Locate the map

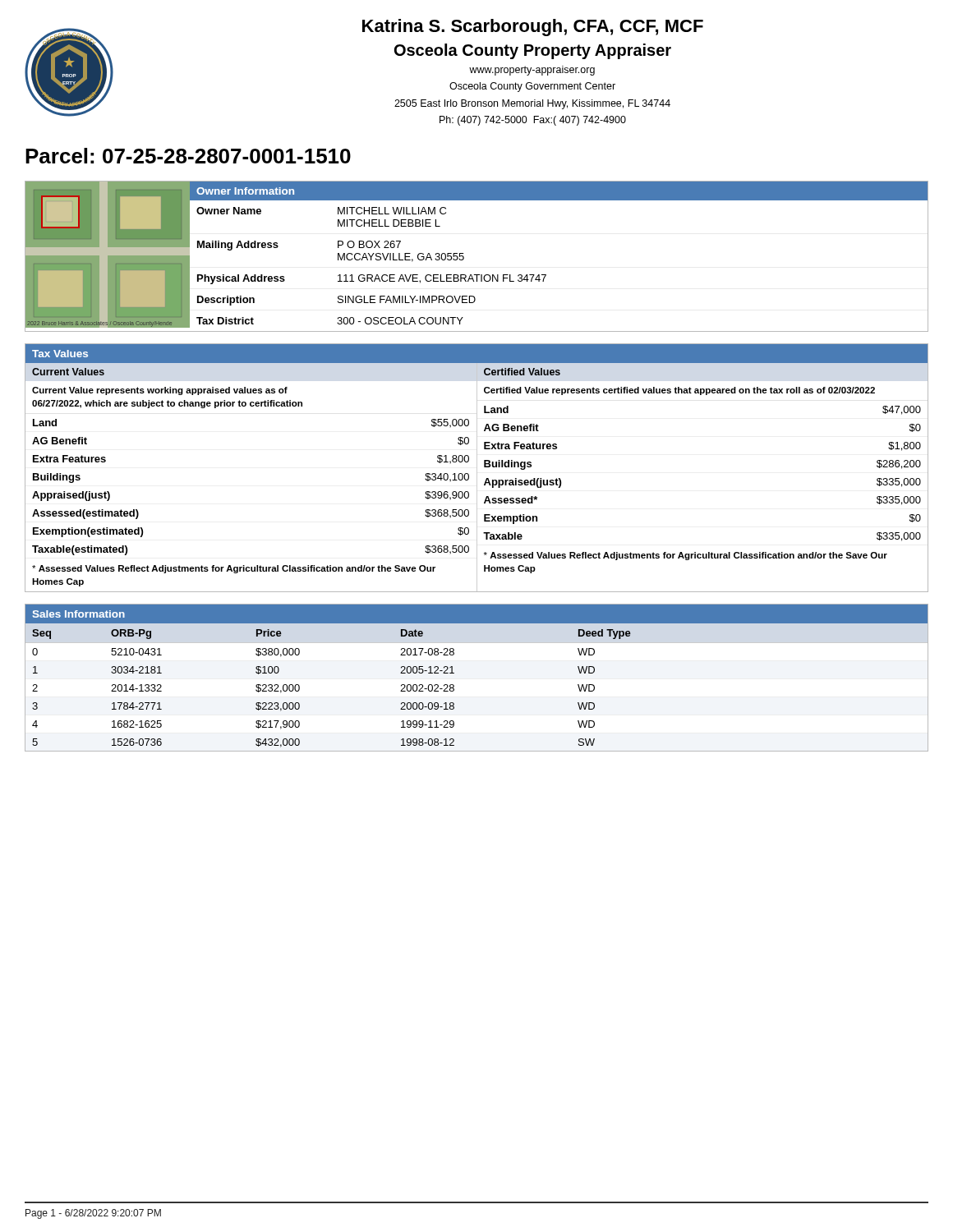108,255
